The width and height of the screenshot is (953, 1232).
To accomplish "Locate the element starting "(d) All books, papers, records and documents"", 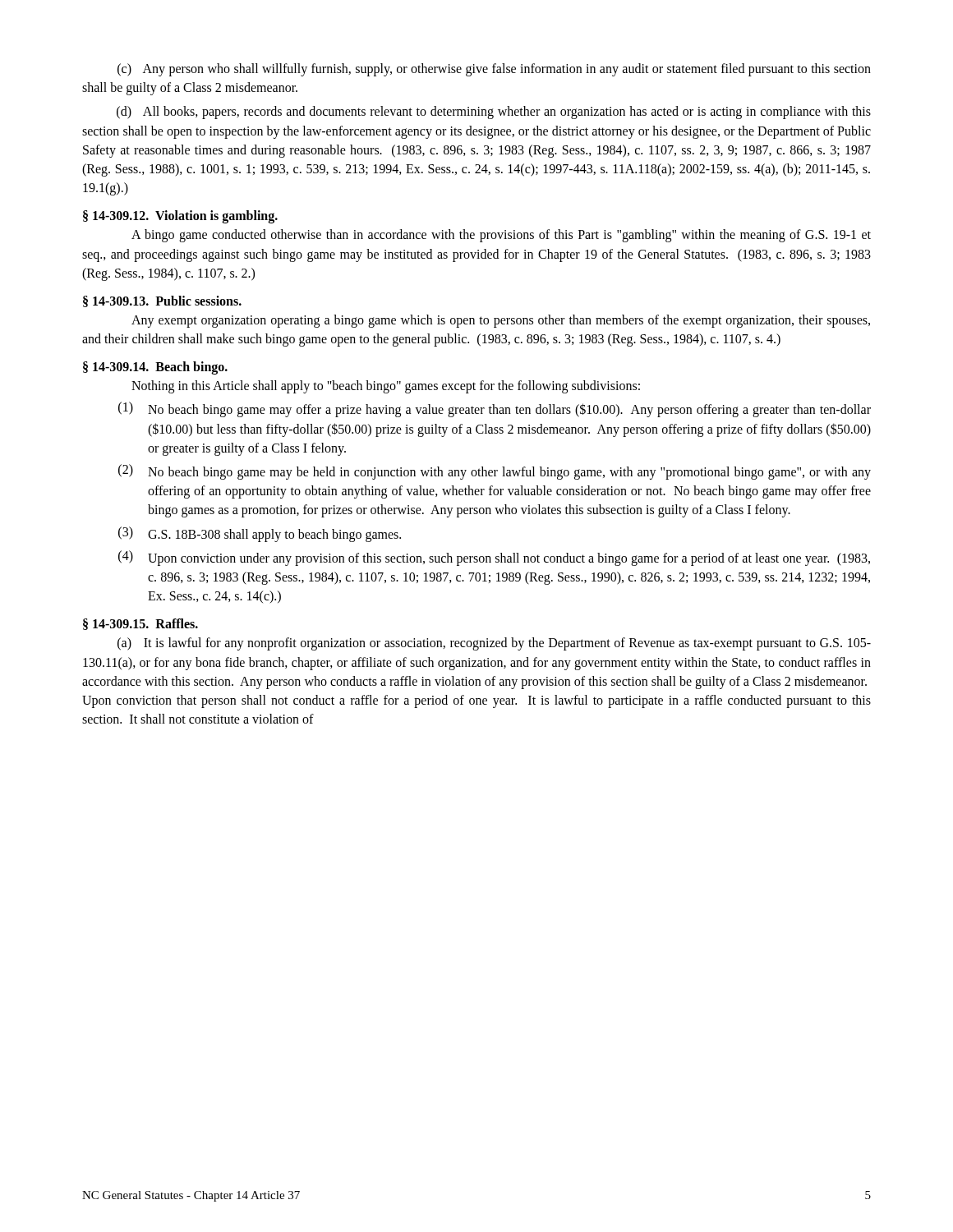I will pos(476,148).
